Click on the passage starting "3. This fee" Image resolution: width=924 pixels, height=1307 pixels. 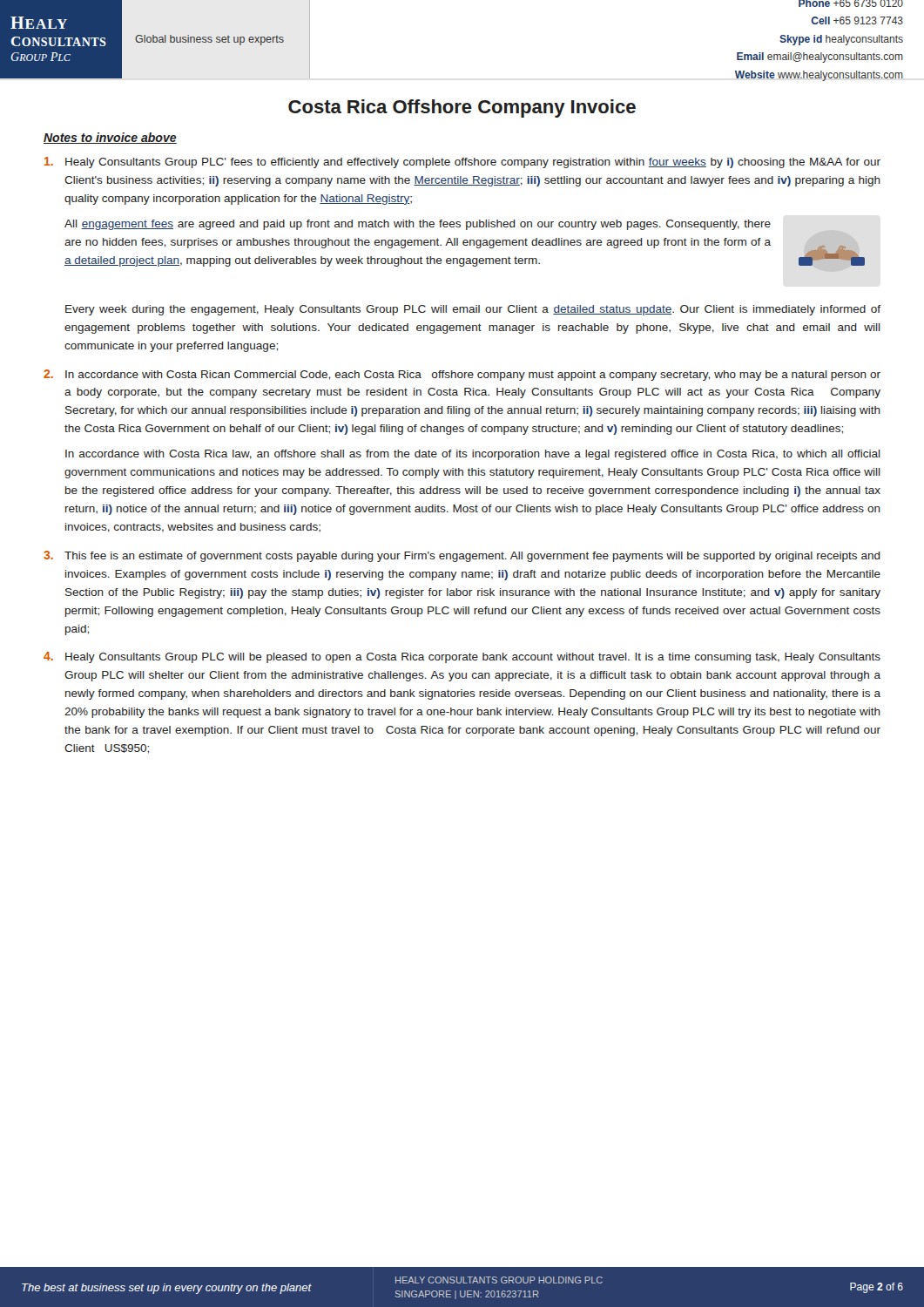pyautogui.click(x=462, y=593)
